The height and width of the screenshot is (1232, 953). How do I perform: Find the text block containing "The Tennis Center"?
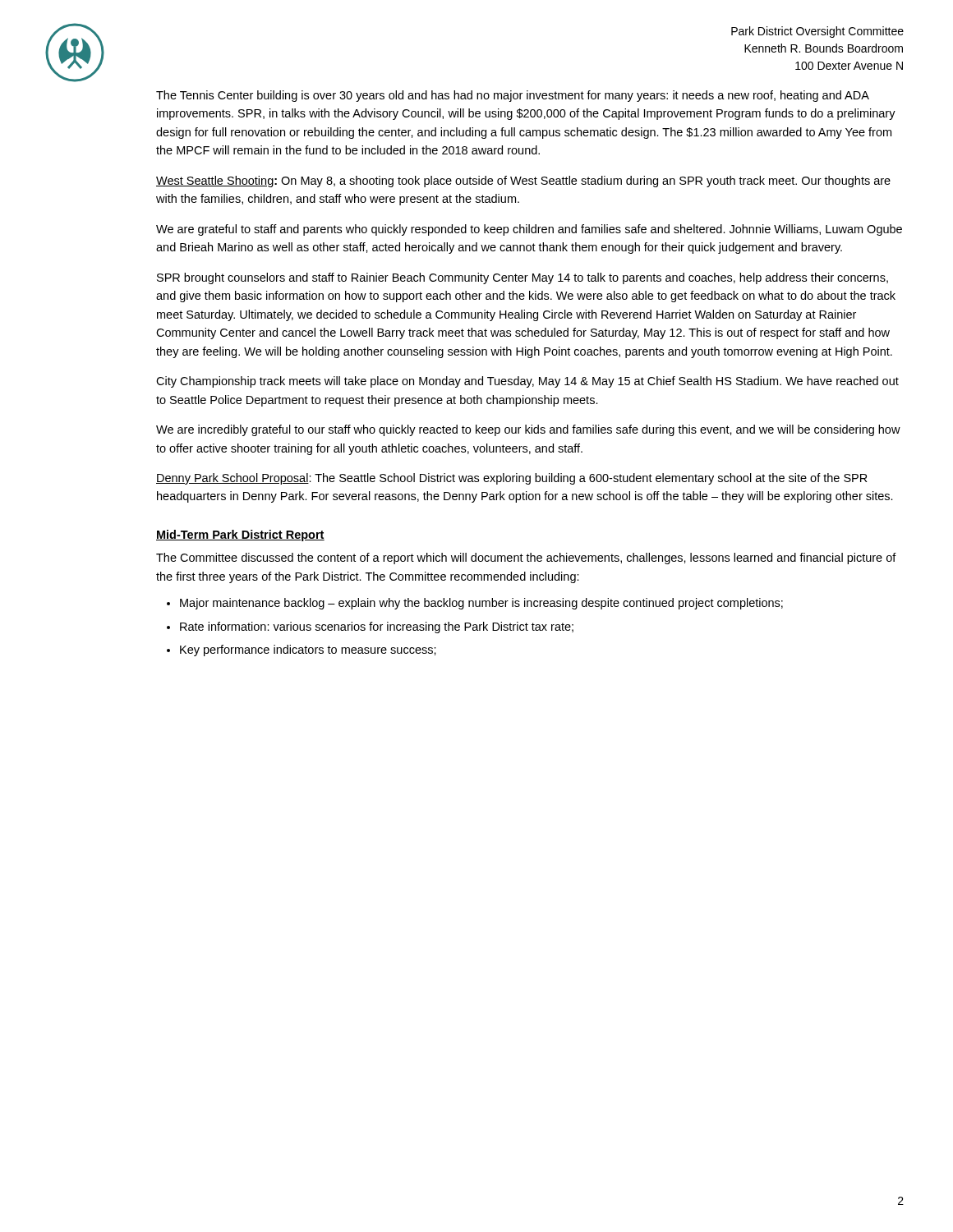click(530, 123)
